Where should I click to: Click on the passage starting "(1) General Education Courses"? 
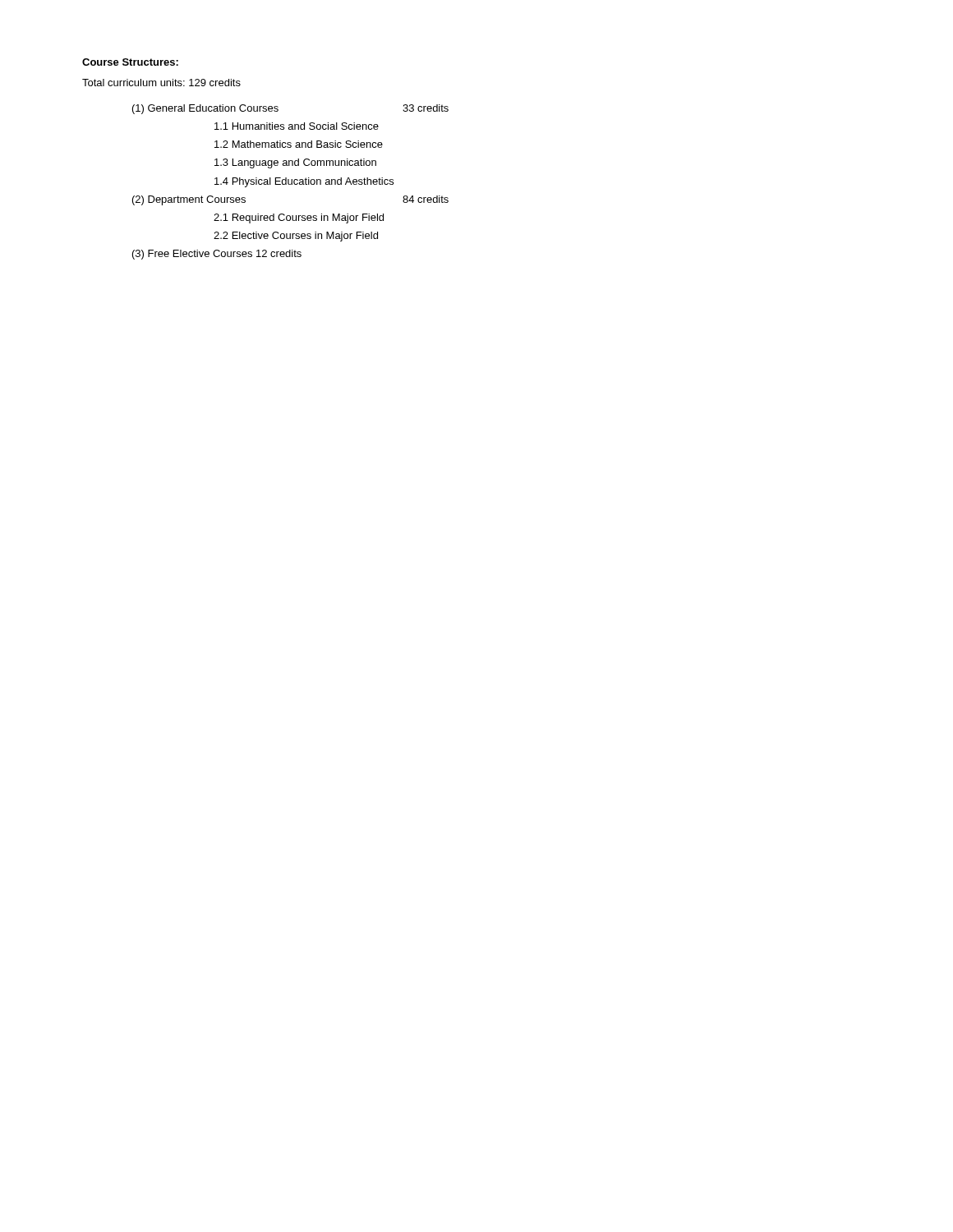(x=203, y=109)
